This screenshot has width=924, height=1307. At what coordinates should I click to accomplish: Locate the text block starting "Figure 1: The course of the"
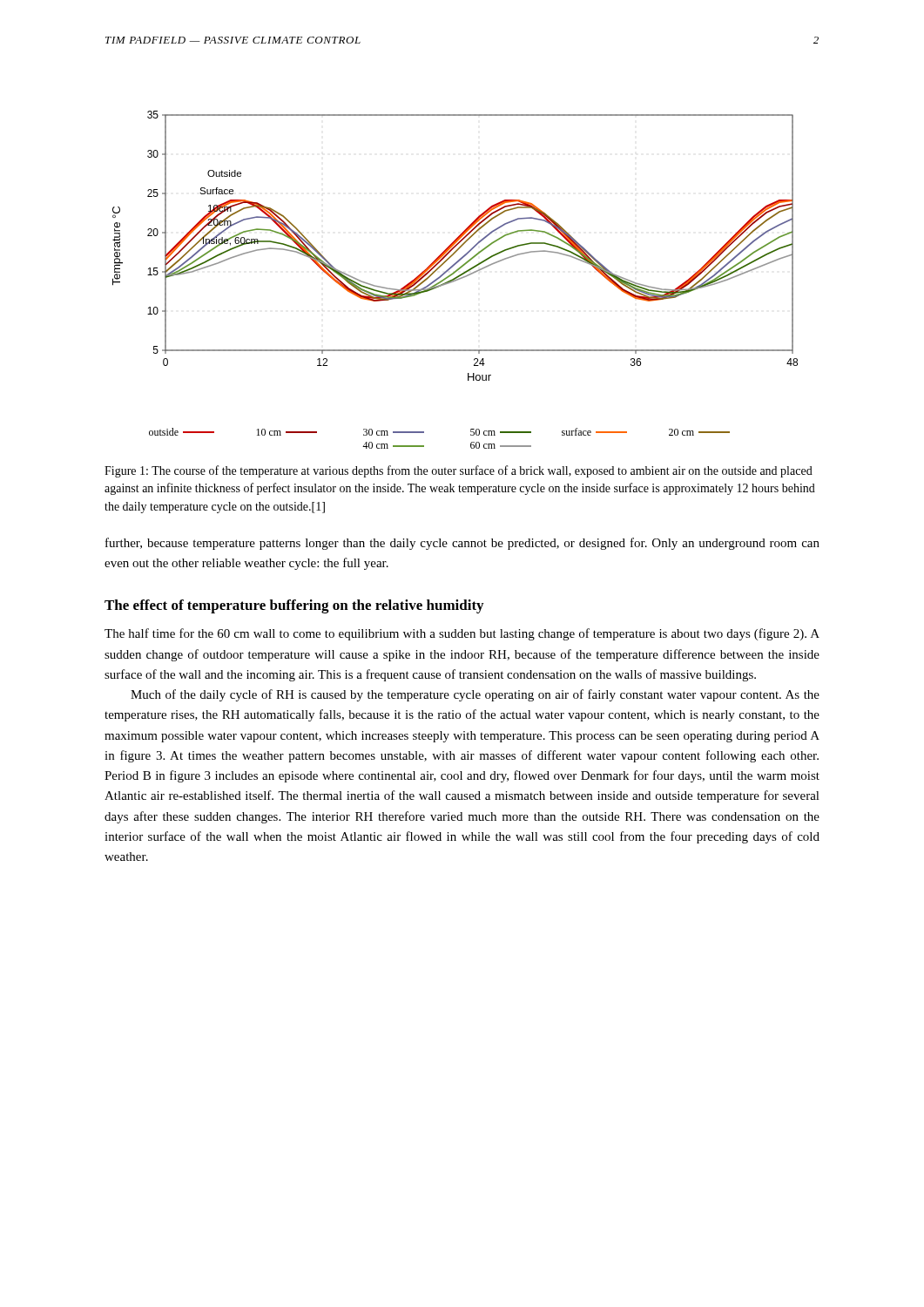[x=460, y=489]
